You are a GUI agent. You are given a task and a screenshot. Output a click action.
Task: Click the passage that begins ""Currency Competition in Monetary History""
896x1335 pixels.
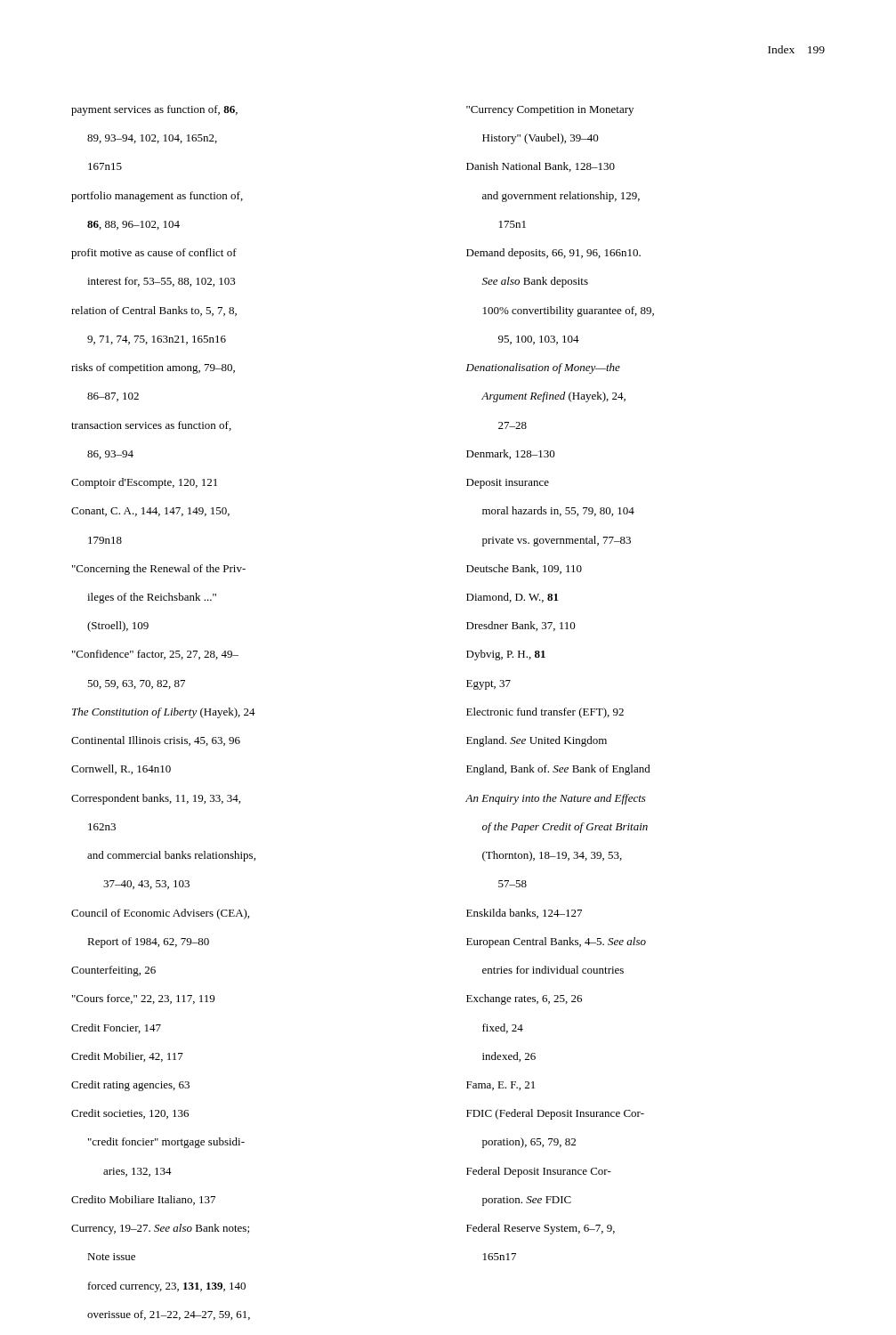(x=550, y=111)
